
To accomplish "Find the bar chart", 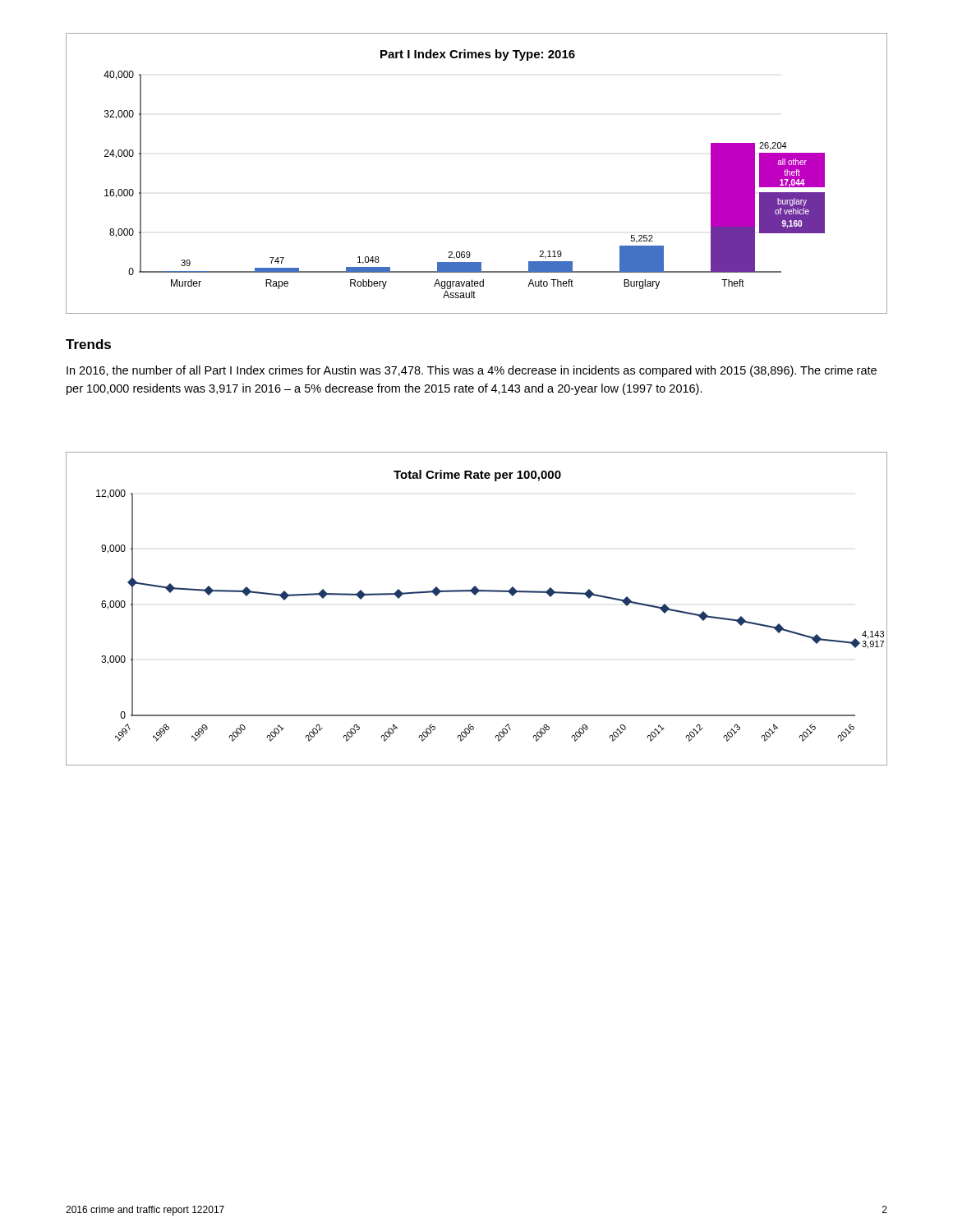I will [x=476, y=173].
